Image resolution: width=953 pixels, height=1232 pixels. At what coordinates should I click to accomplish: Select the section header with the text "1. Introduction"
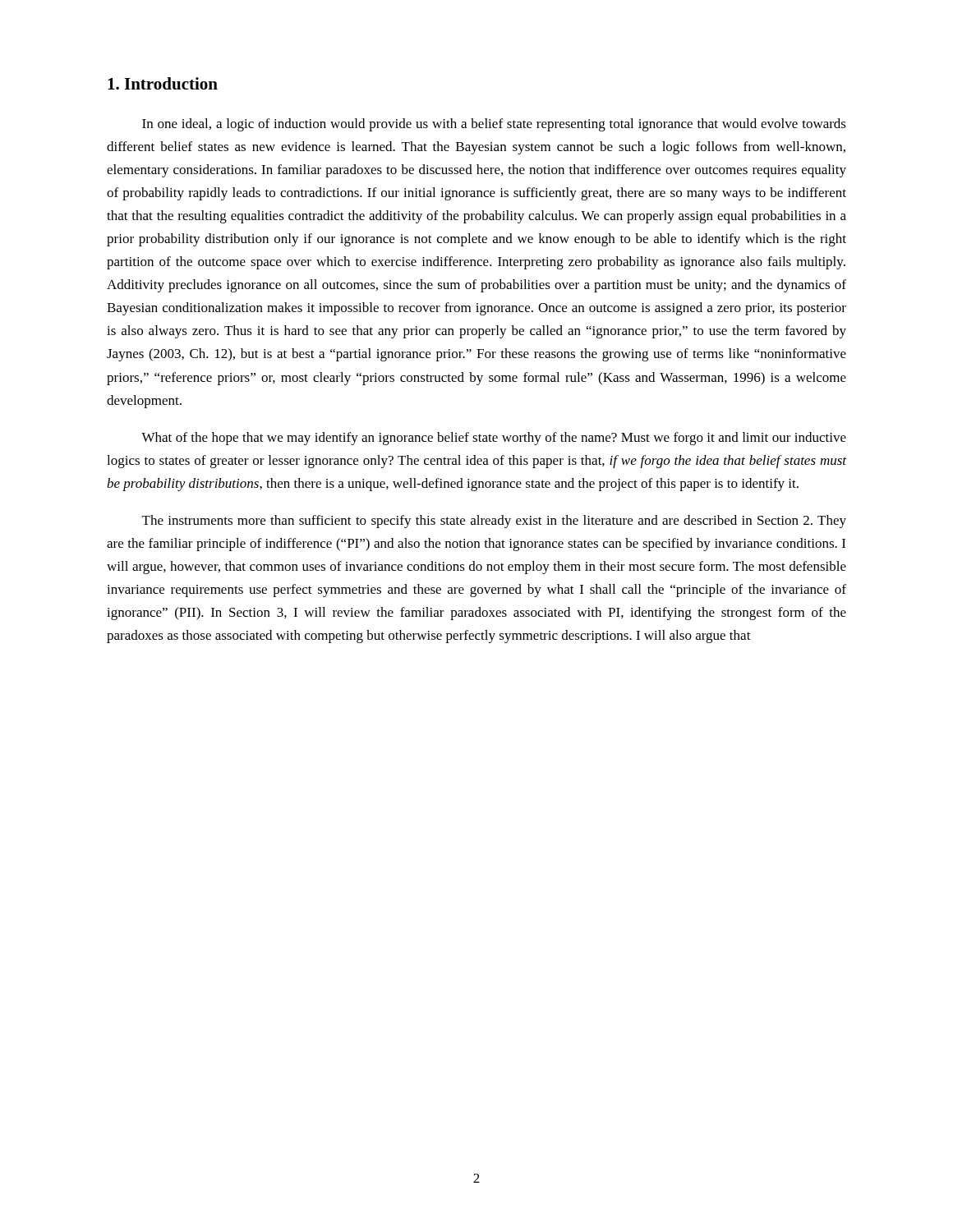point(162,84)
